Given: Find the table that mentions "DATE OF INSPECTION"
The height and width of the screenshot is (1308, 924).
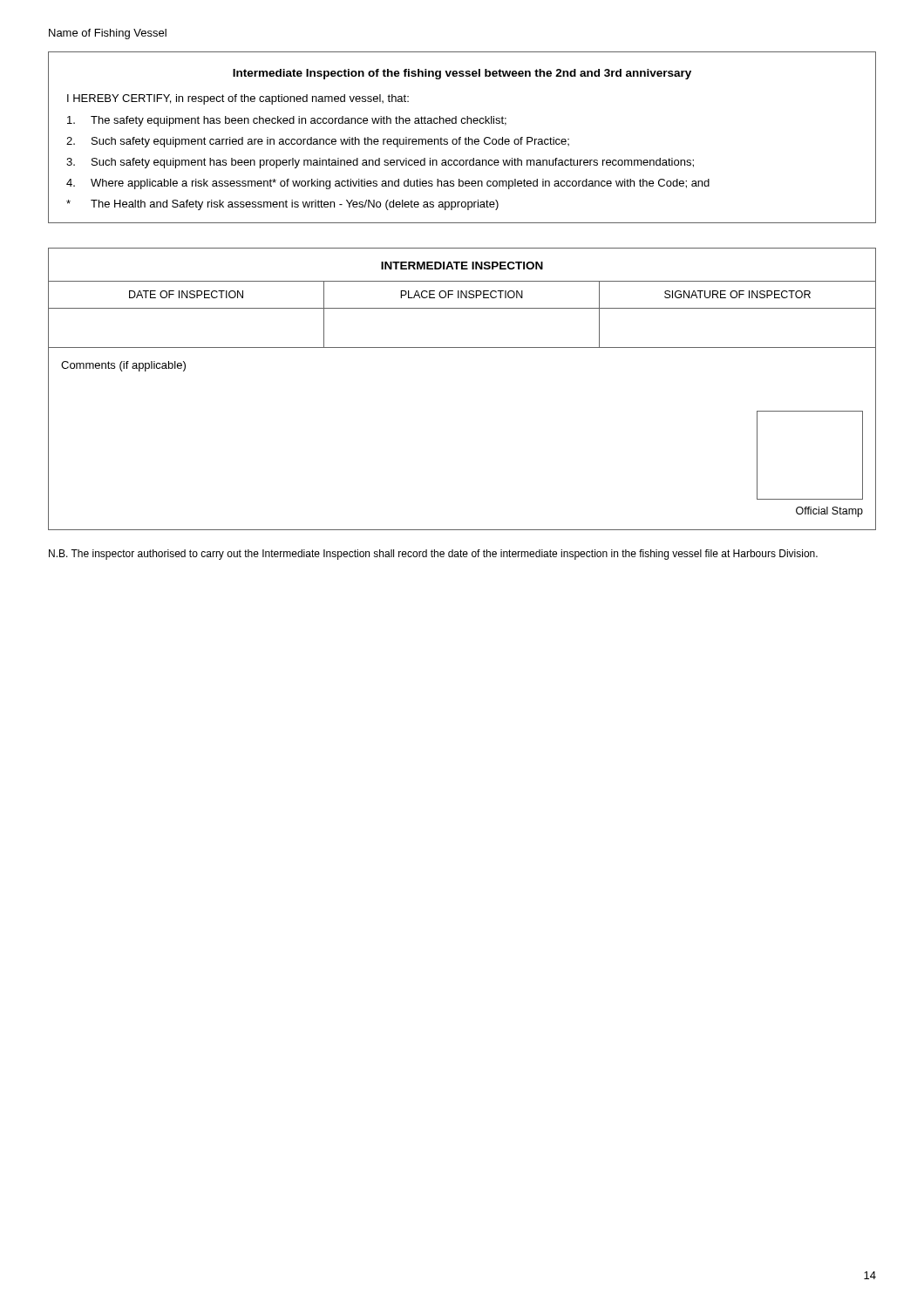Looking at the screenshot, I should point(462,315).
